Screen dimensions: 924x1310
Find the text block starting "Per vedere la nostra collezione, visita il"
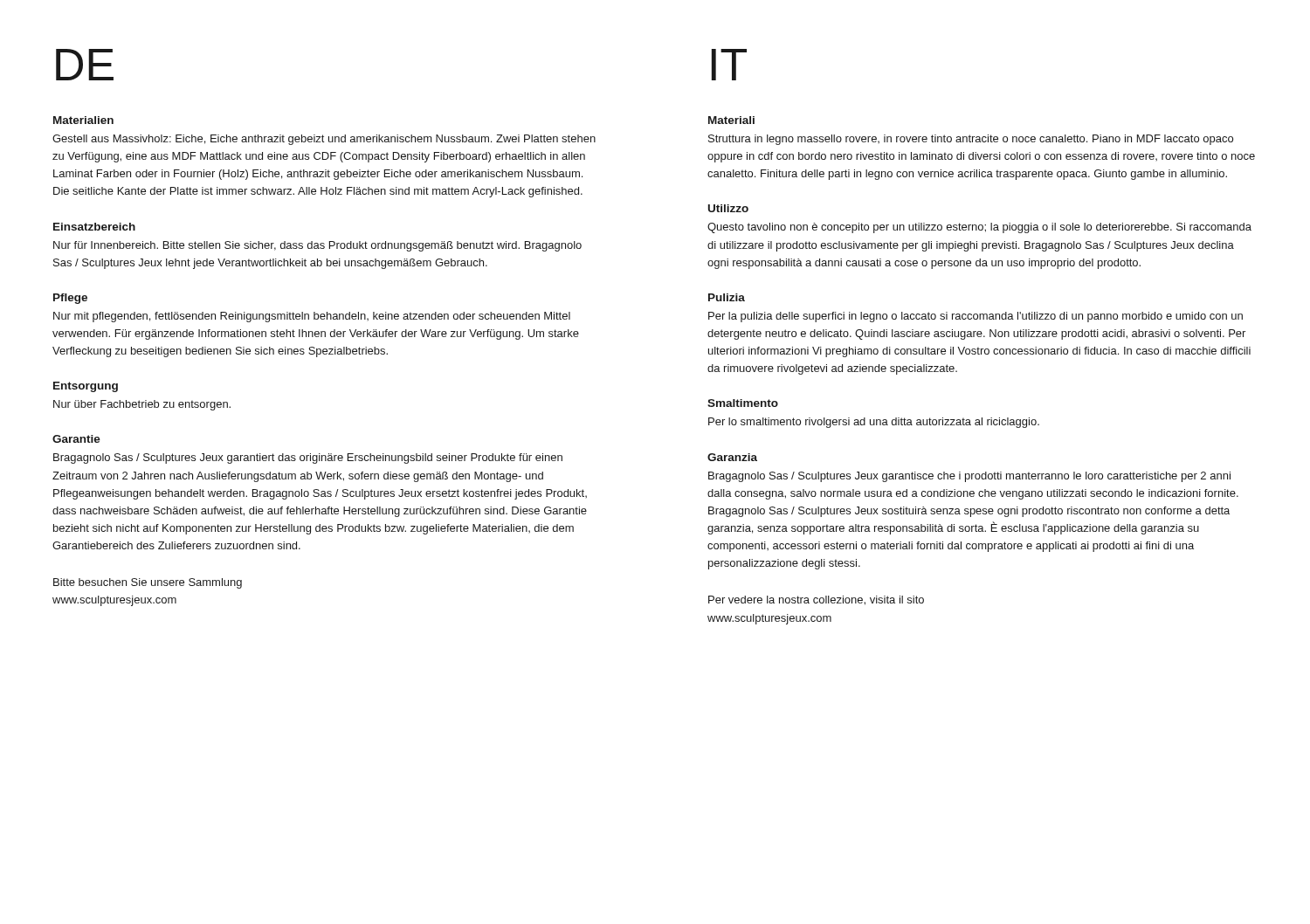pos(816,609)
